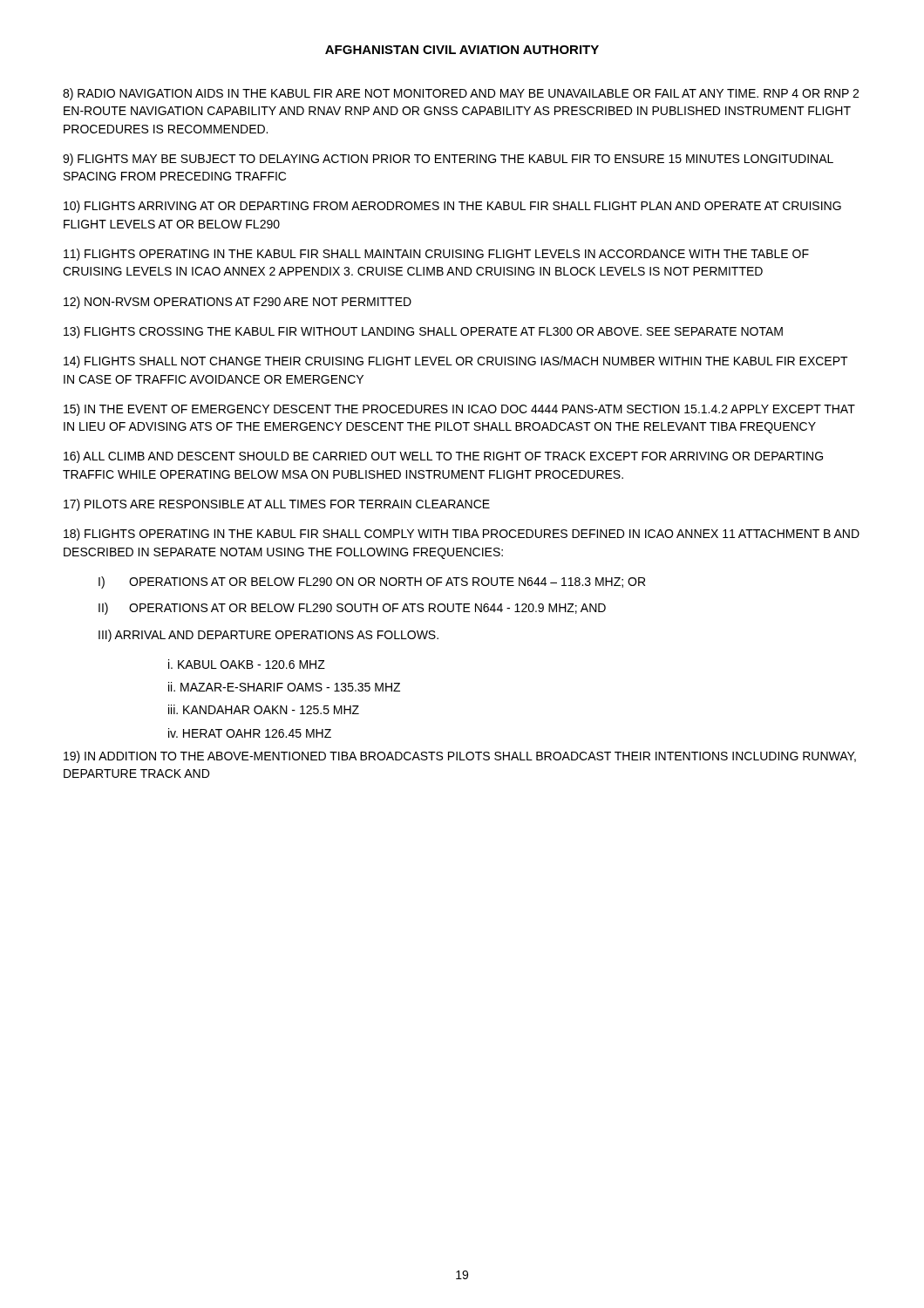924x1308 pixels.
Task: Click on the region starting "11) FLIGHTS OPERATING IN"
Action: point(436,263)
